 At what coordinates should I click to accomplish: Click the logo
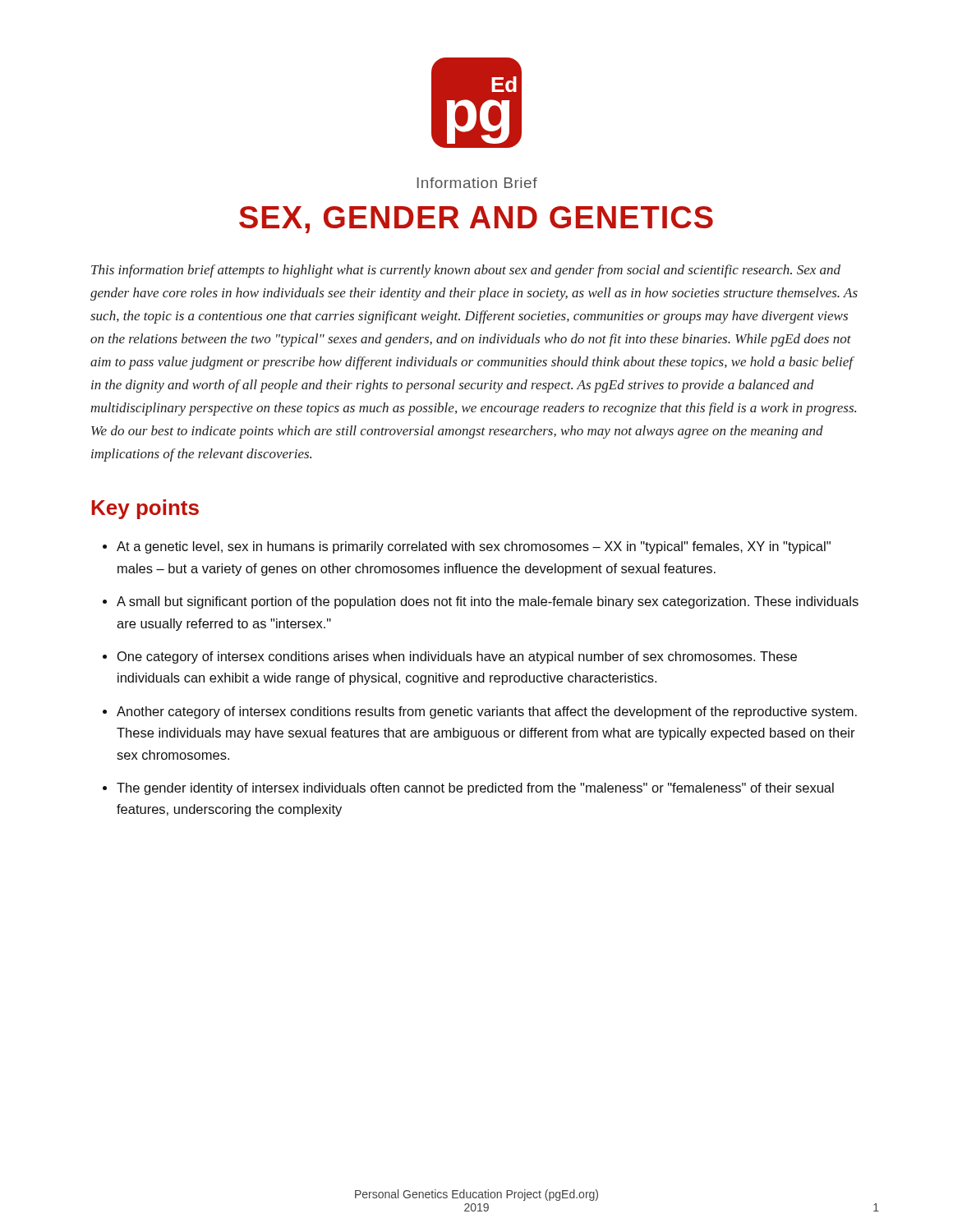(x=476, y=104)
